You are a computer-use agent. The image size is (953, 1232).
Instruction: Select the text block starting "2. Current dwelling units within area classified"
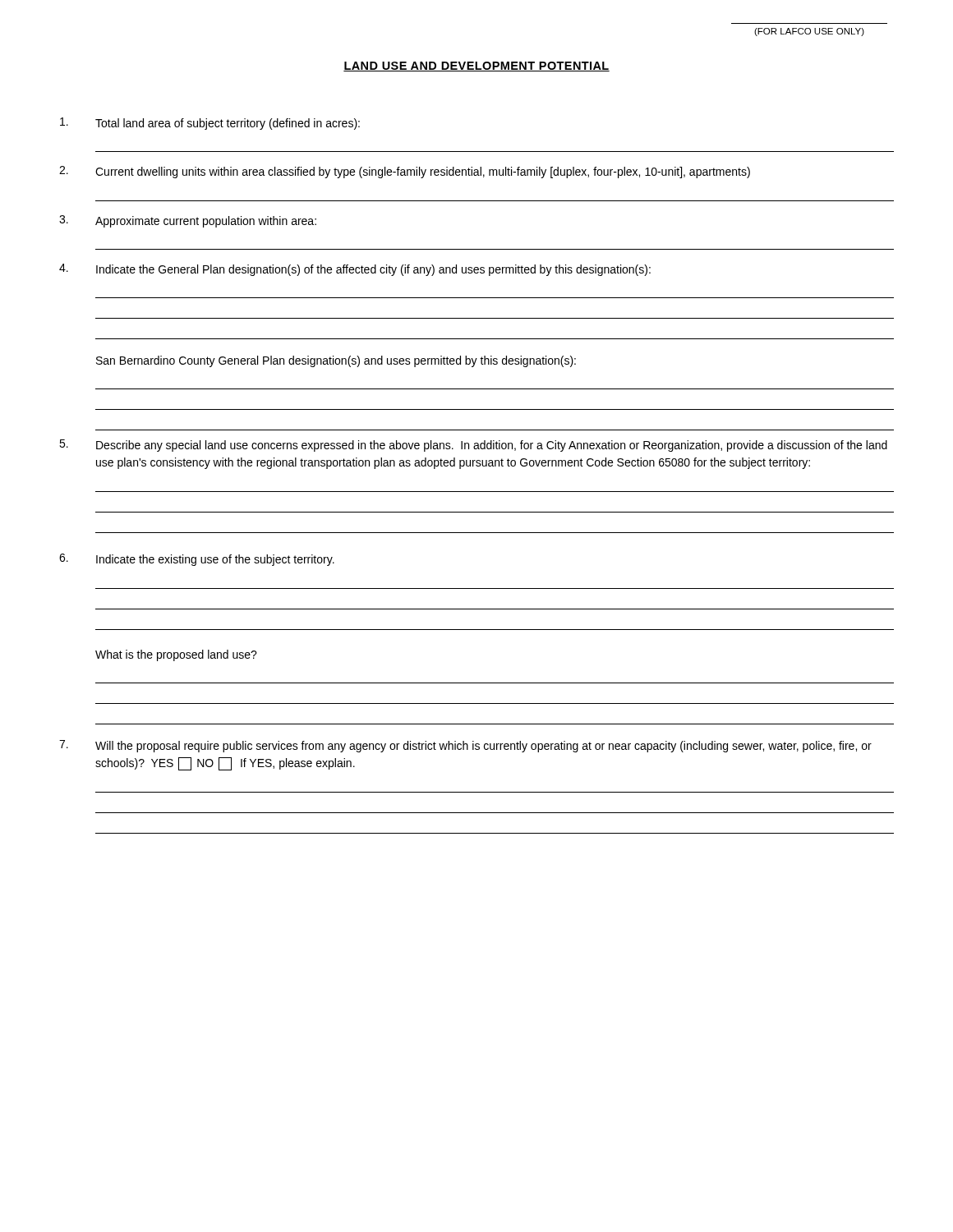476,185
